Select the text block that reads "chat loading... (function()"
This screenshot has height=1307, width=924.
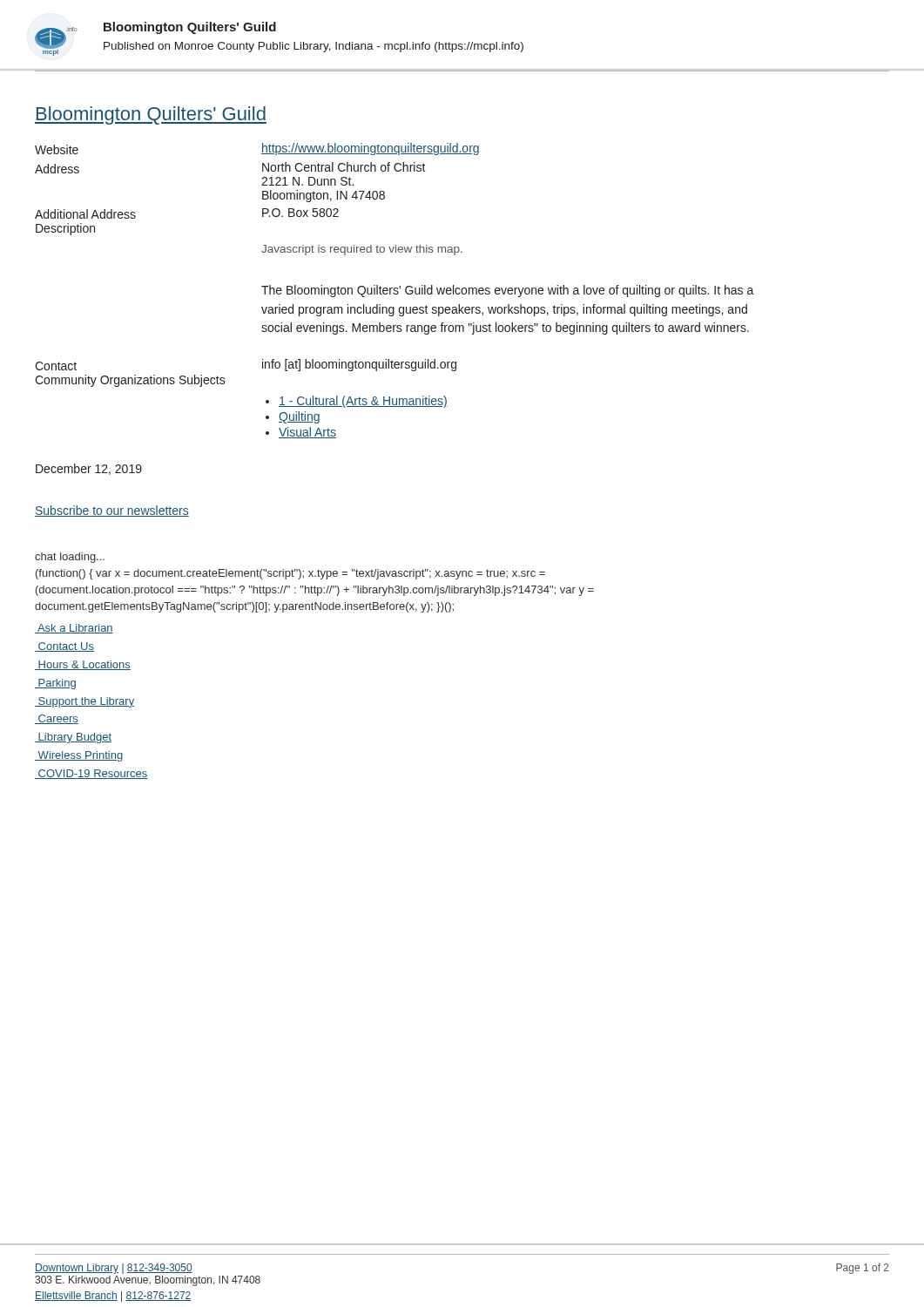tap(462, 582)
